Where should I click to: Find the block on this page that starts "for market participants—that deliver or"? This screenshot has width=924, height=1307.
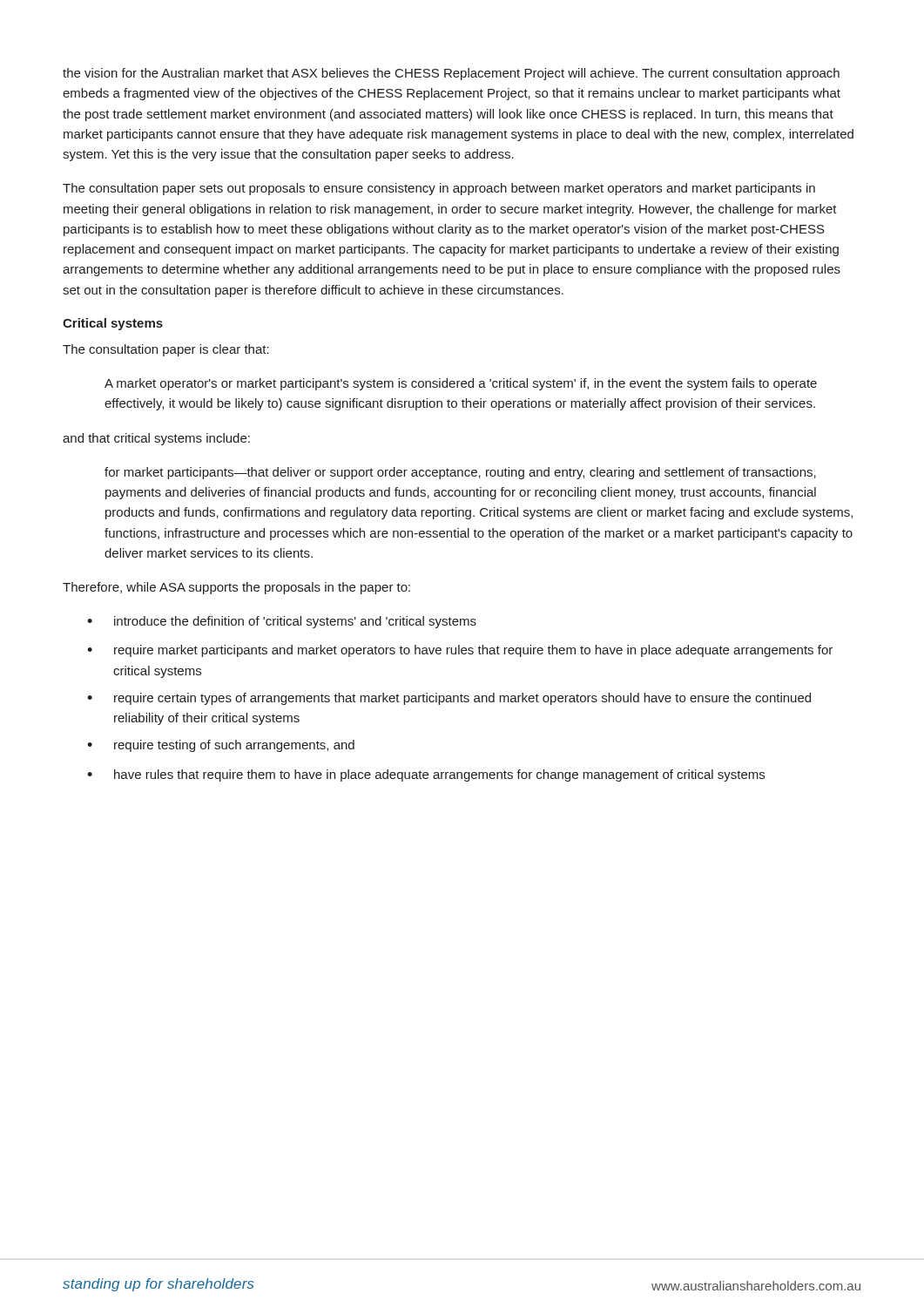pyautogui.click(x=483, y=512)
